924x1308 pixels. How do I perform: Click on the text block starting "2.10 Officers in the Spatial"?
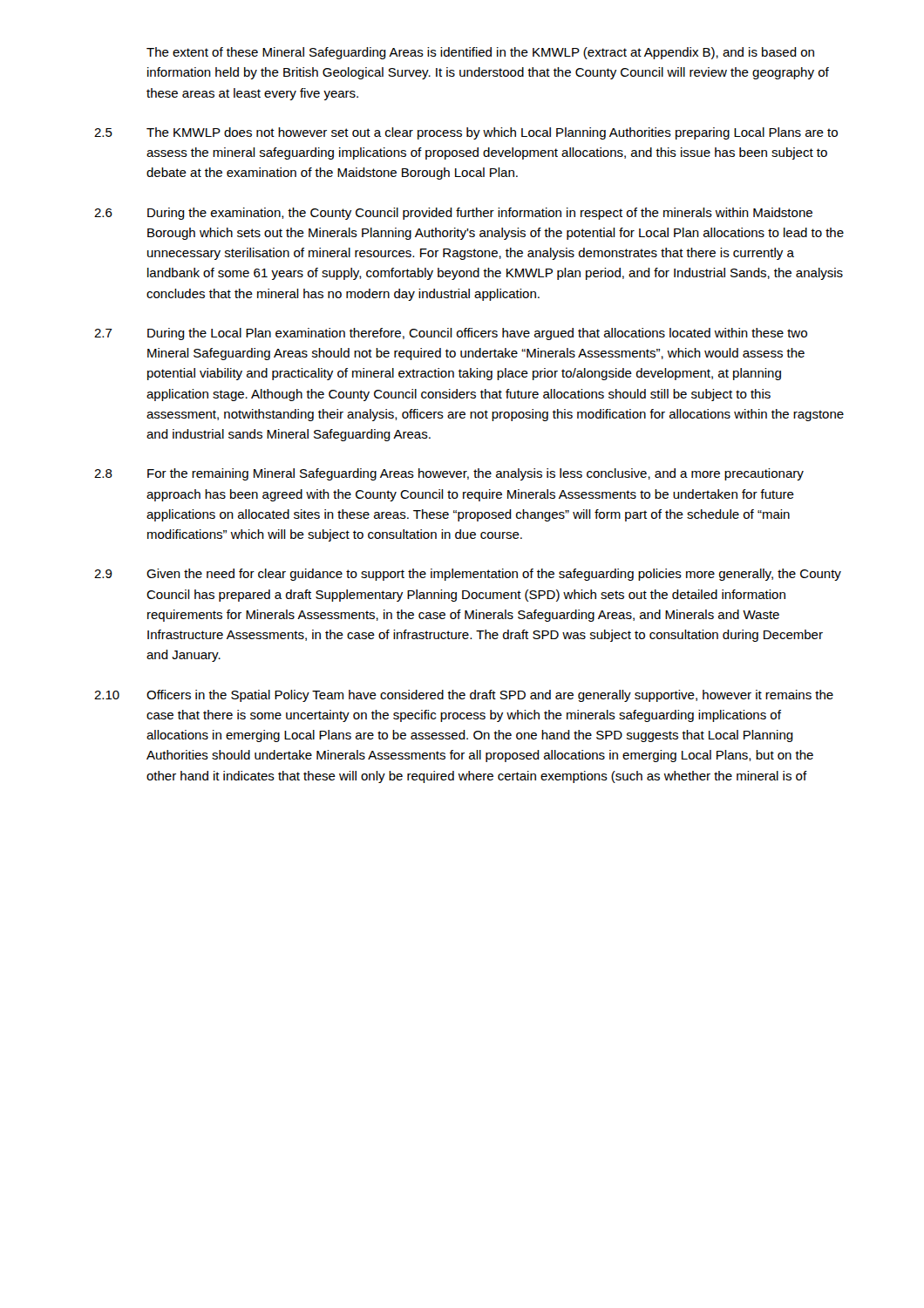[470, 735]
